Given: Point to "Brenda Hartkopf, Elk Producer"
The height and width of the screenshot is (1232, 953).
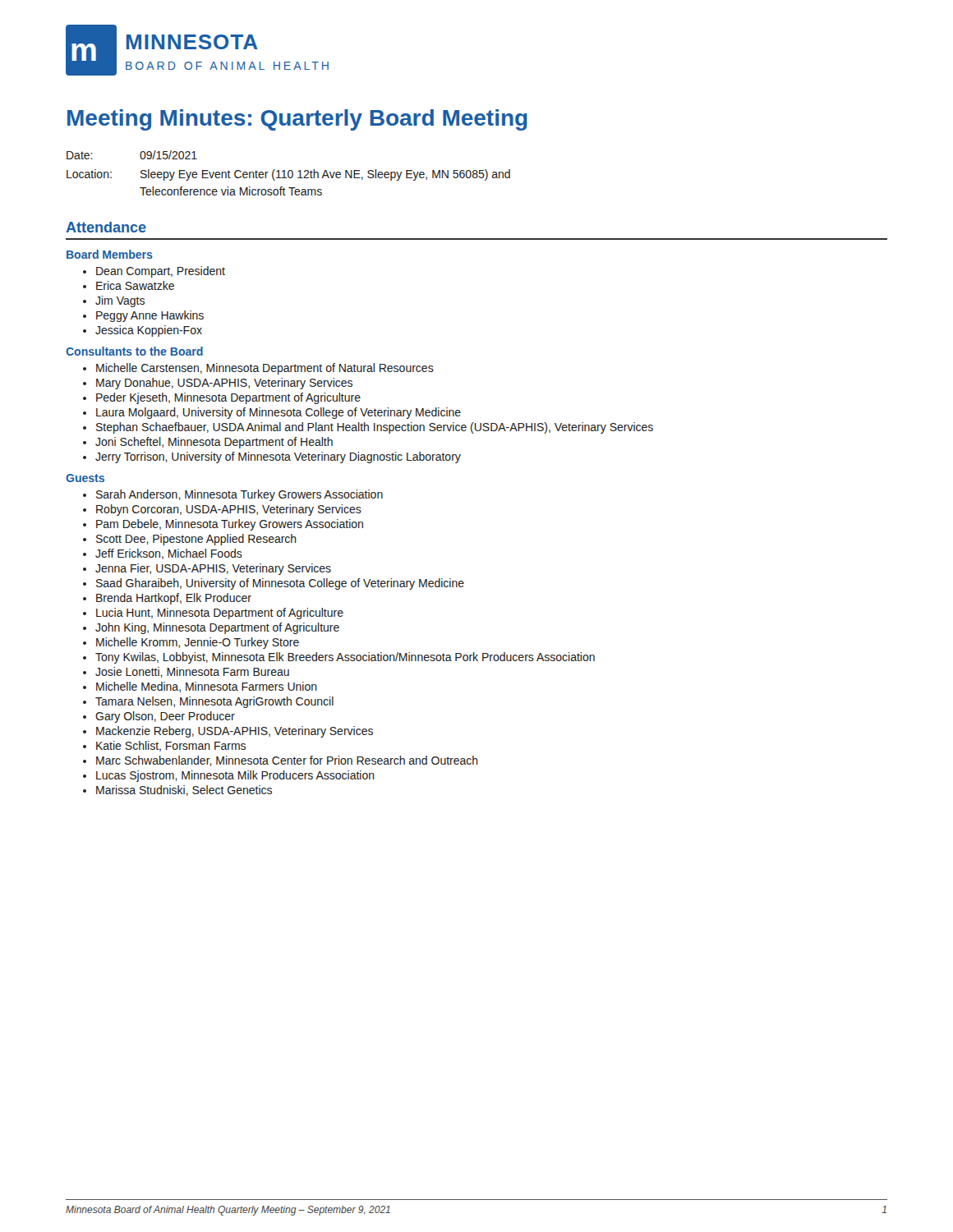Looking at the screenshot, I should tap(173, 598).
